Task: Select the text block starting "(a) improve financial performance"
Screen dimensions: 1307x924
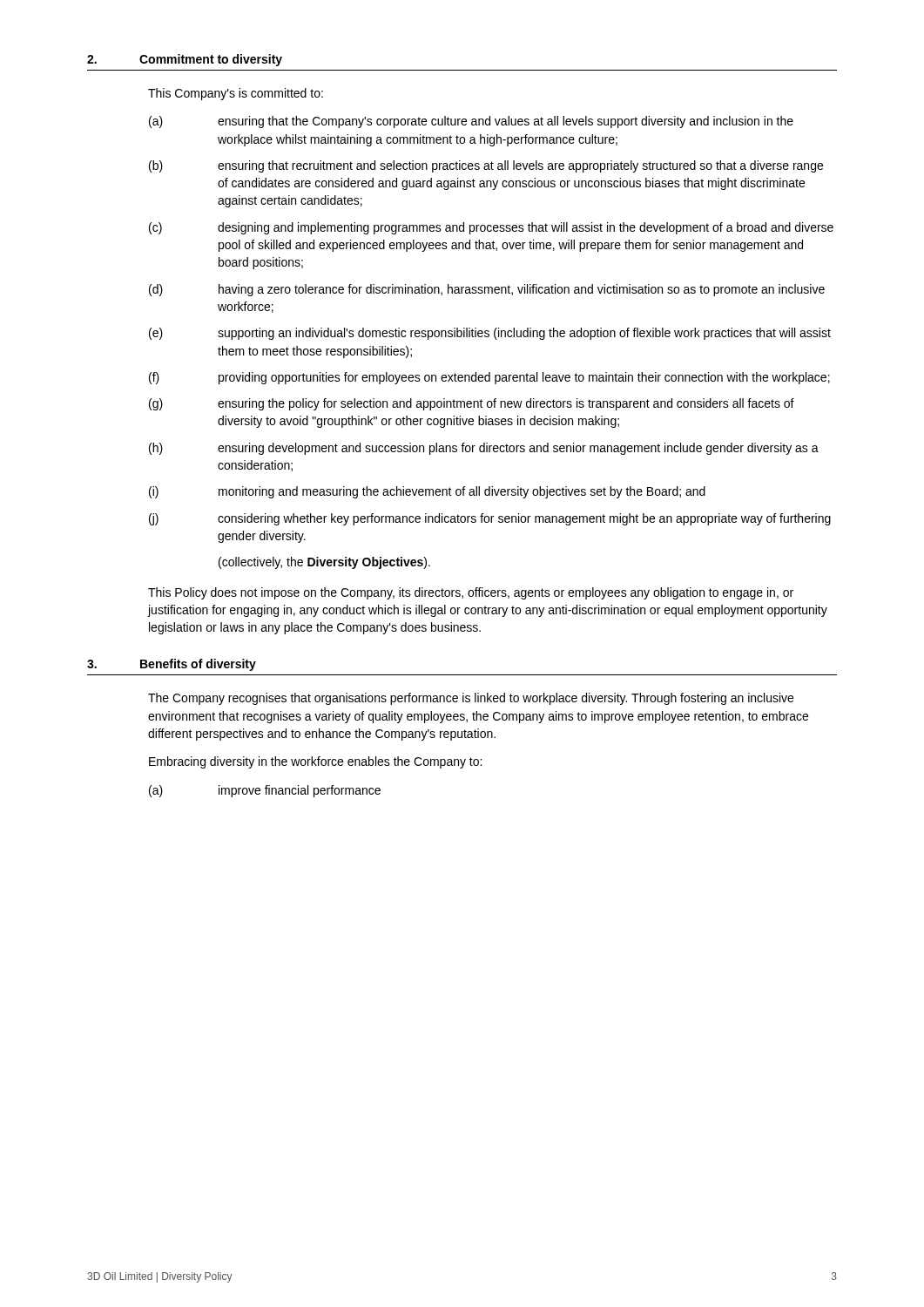Action: (265, 791)
